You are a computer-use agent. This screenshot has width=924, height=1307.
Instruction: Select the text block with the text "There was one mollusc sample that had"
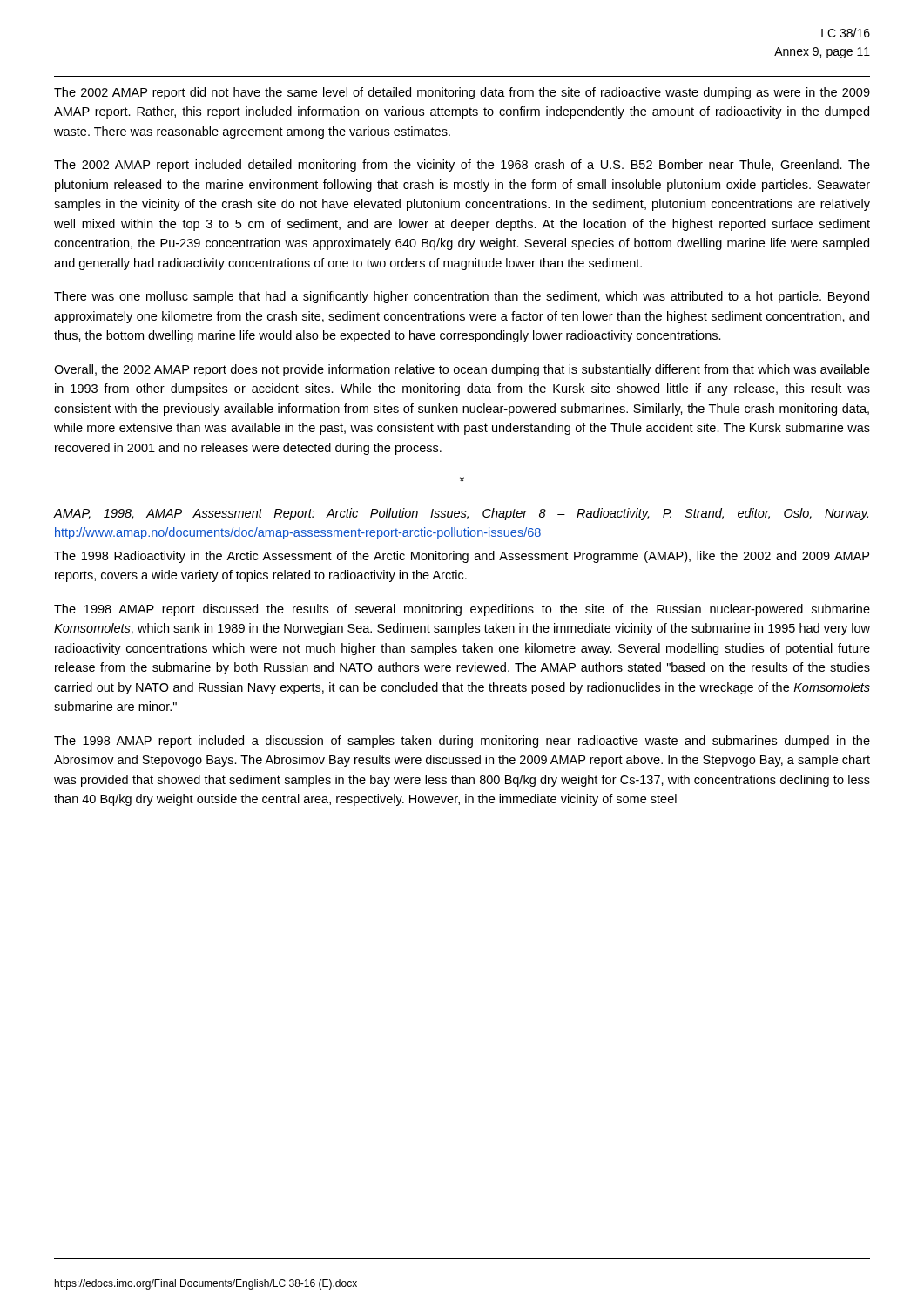(x=462, y=316)
